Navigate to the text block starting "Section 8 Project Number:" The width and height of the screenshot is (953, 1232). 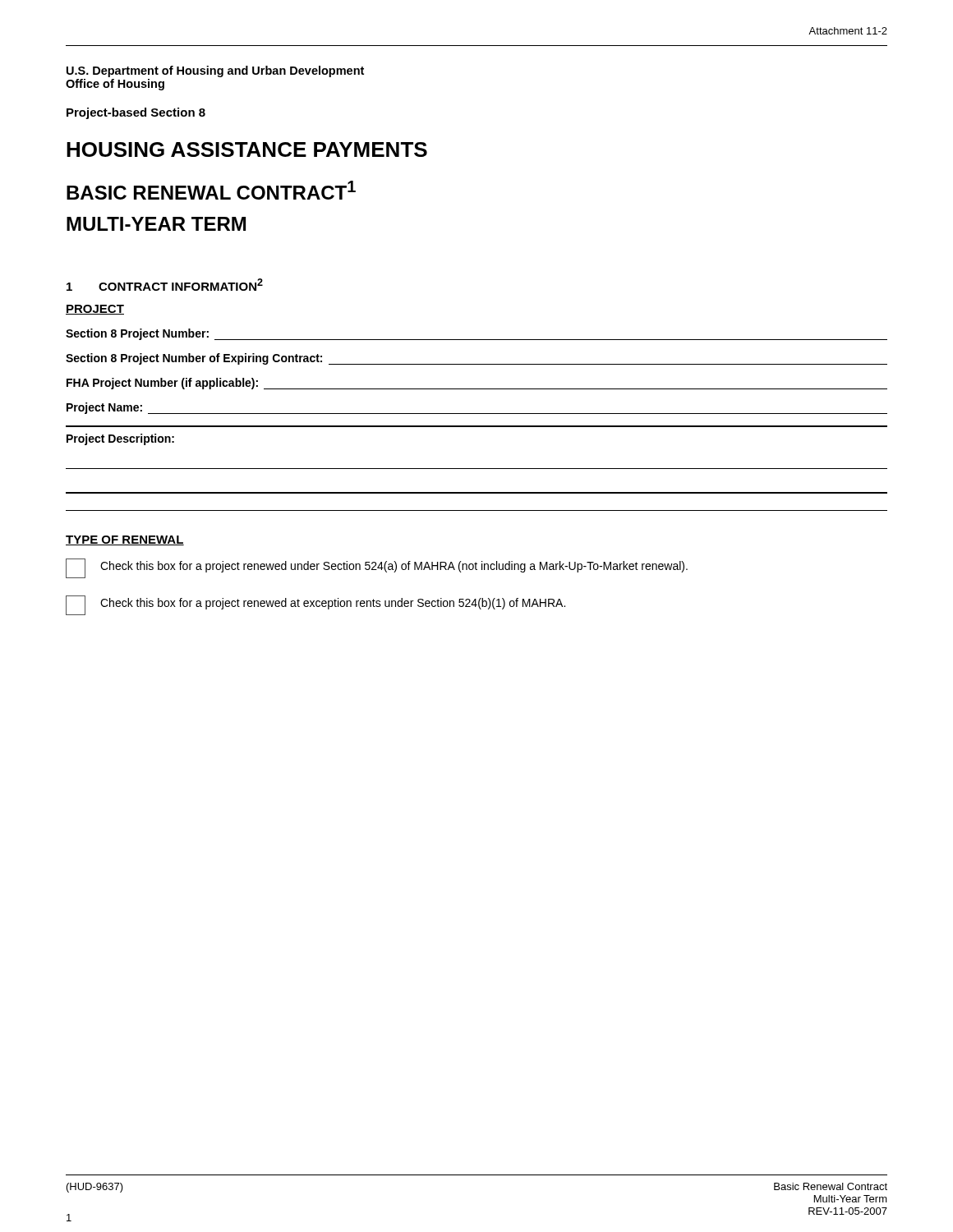click(476, 333)
